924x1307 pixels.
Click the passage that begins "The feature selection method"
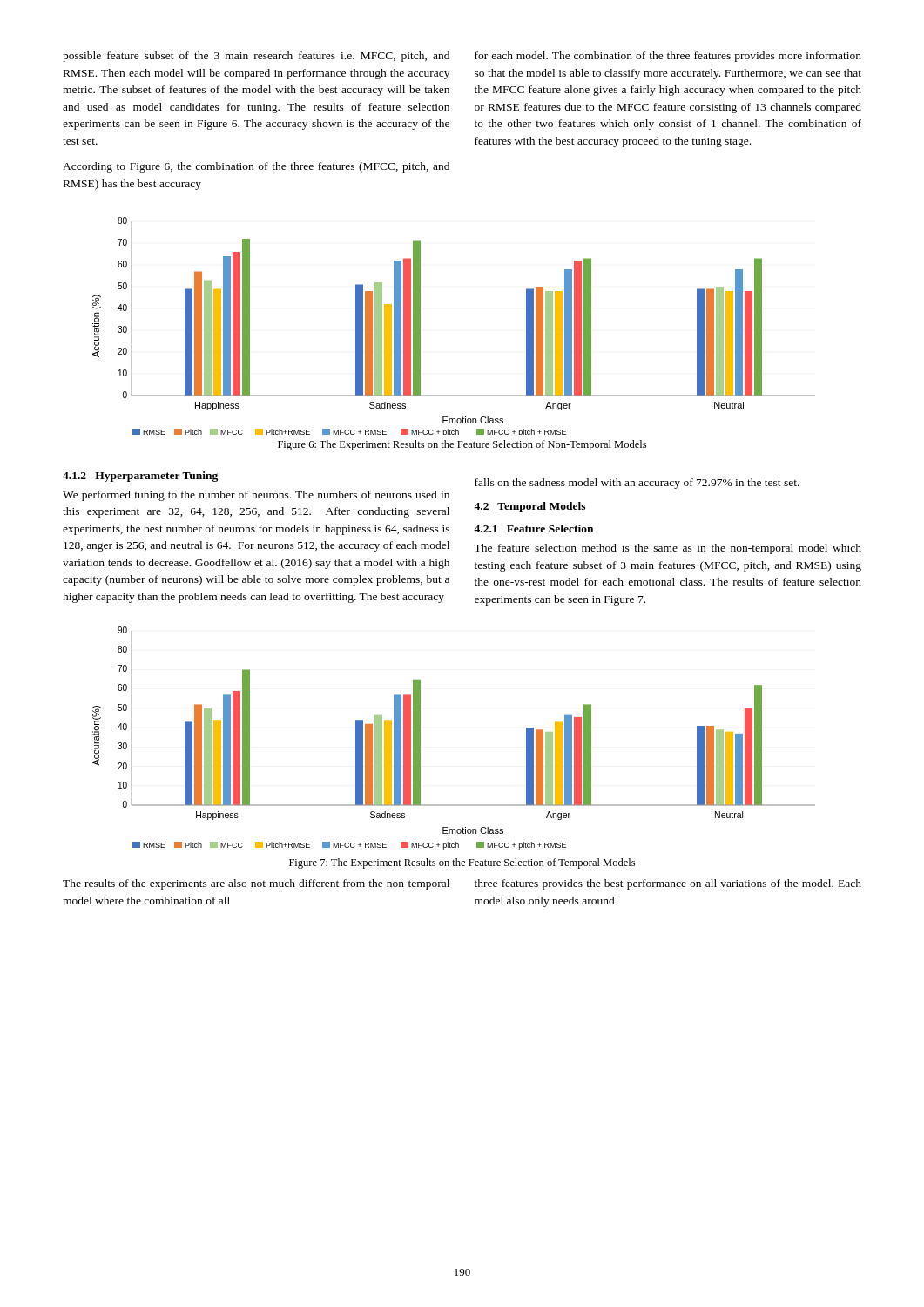pos(668,573)
